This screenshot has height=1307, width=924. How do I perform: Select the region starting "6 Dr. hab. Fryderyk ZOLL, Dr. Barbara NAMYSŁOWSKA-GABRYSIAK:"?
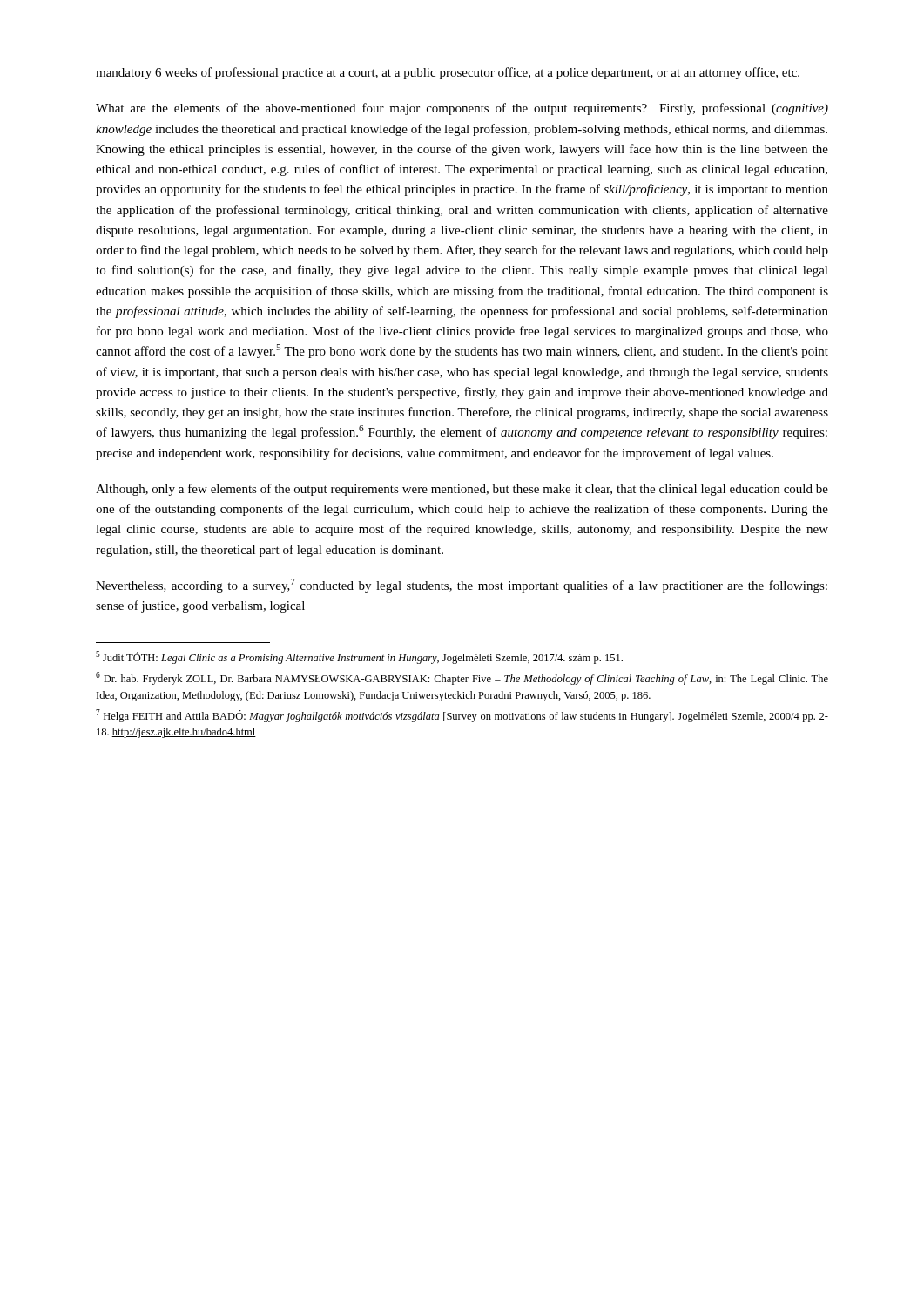(462, 686)
